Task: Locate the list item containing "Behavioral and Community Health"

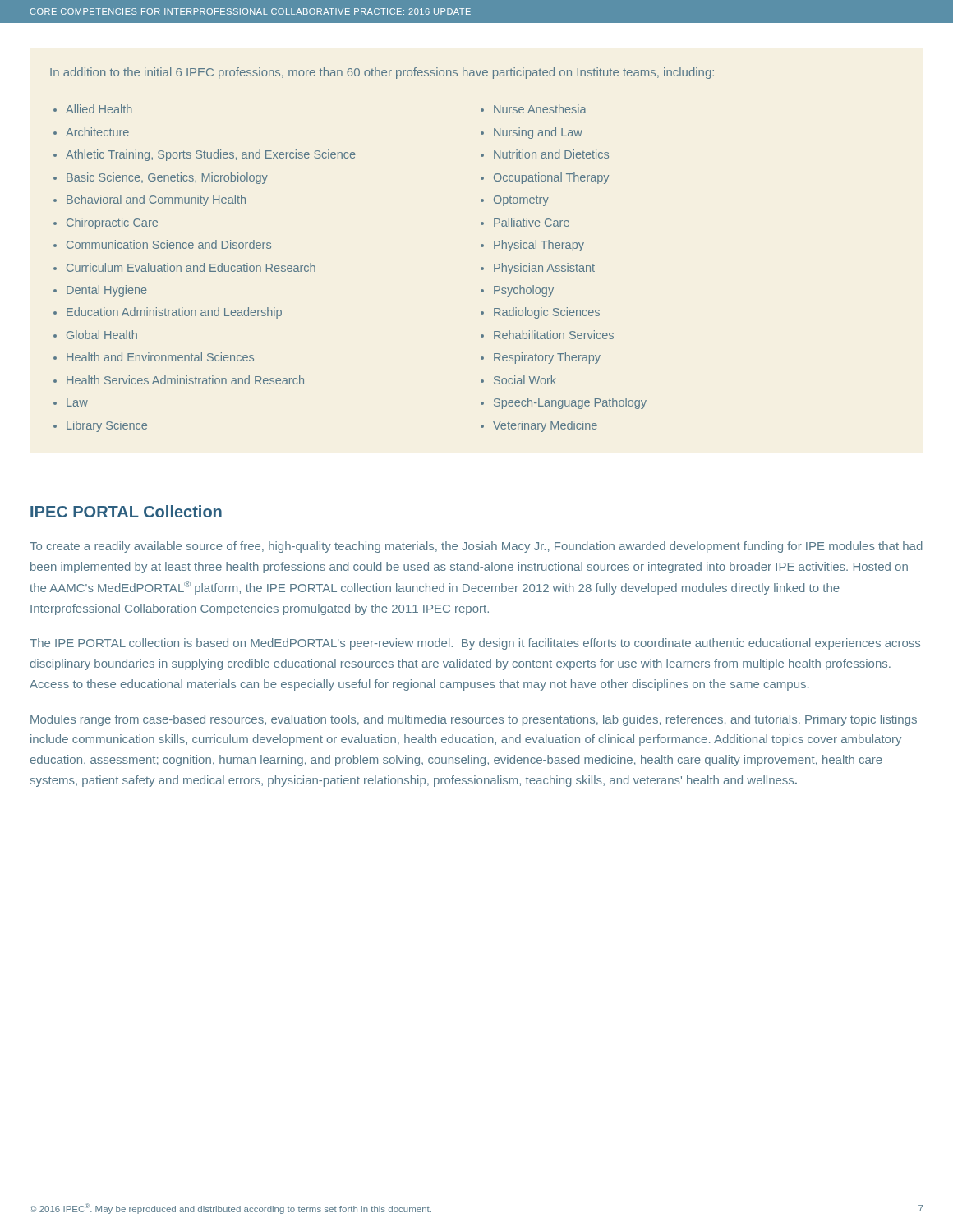Action: point(156,200)
